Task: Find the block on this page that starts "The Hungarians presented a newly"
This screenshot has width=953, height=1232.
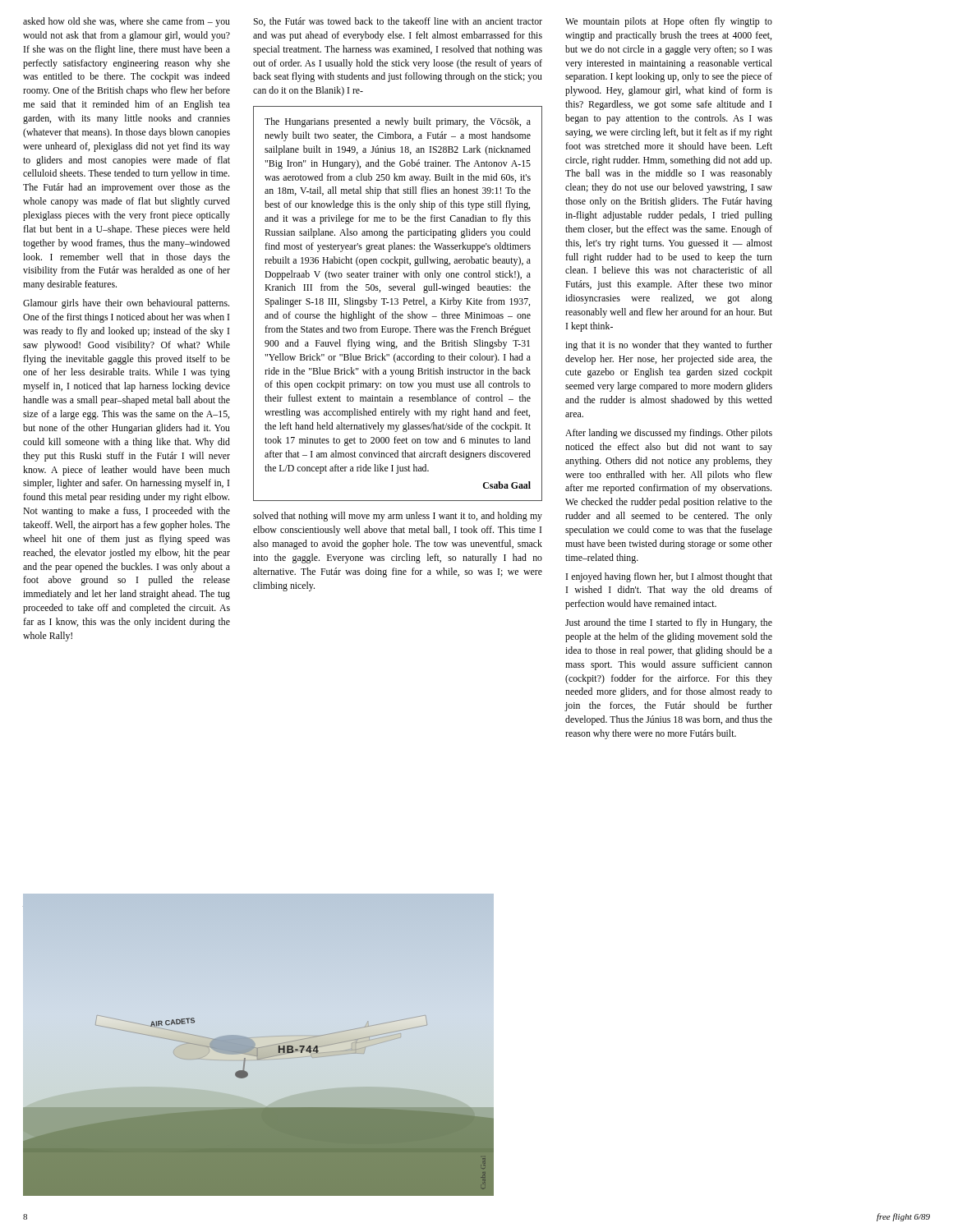Action: click(398, 304)
